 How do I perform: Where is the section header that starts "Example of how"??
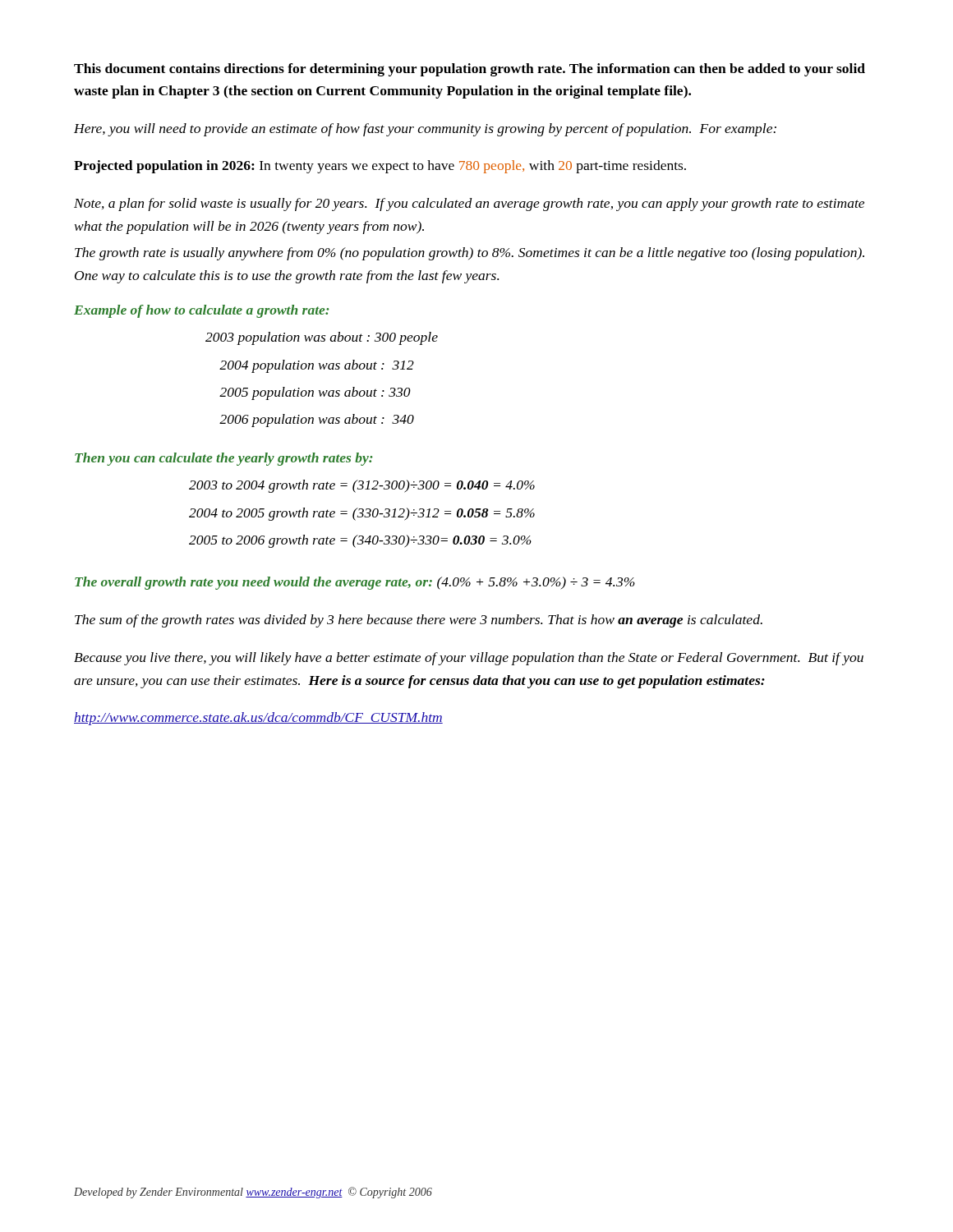202,310
